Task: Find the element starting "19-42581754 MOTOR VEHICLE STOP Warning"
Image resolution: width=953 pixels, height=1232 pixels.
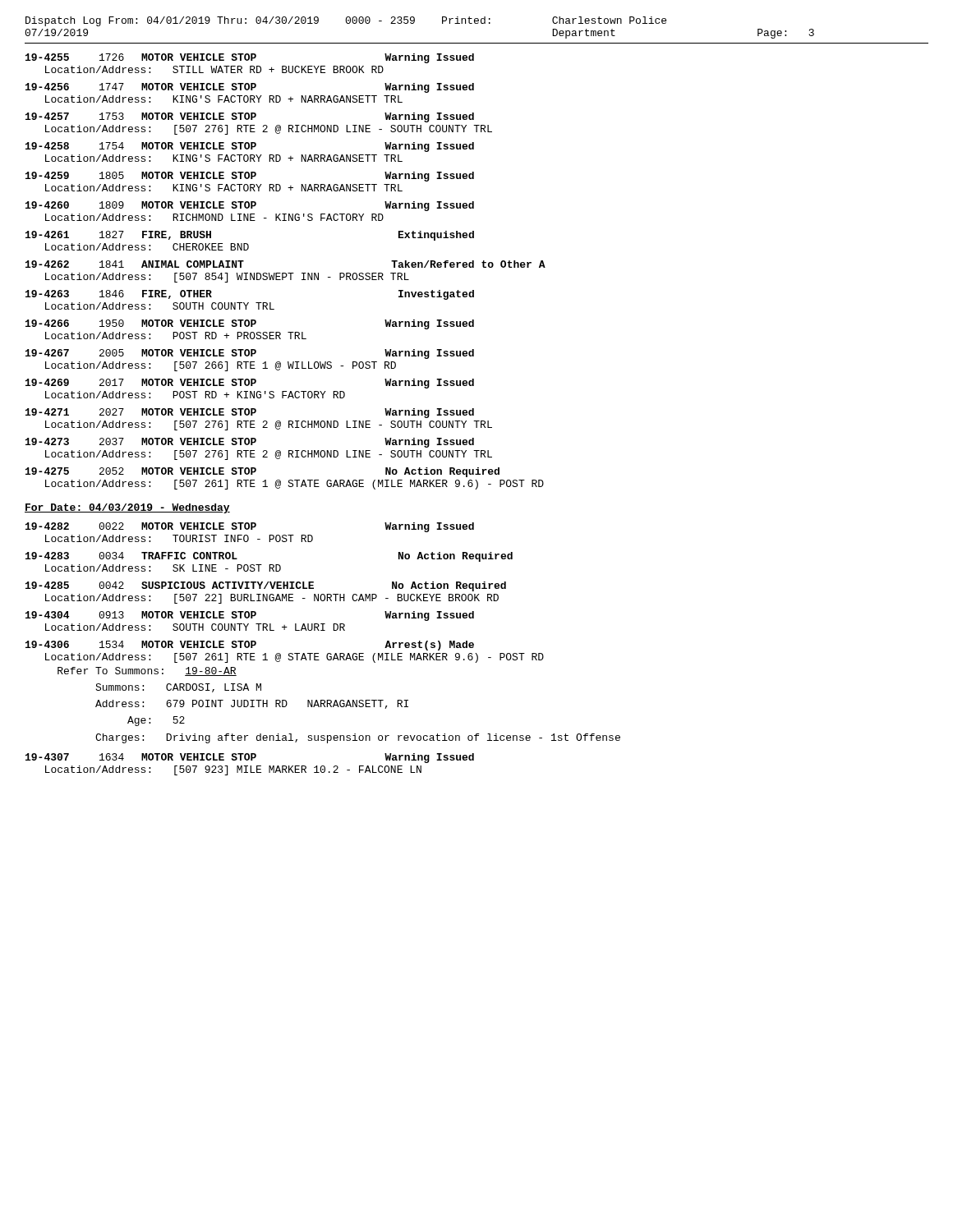Action: [x=476, y=153]
